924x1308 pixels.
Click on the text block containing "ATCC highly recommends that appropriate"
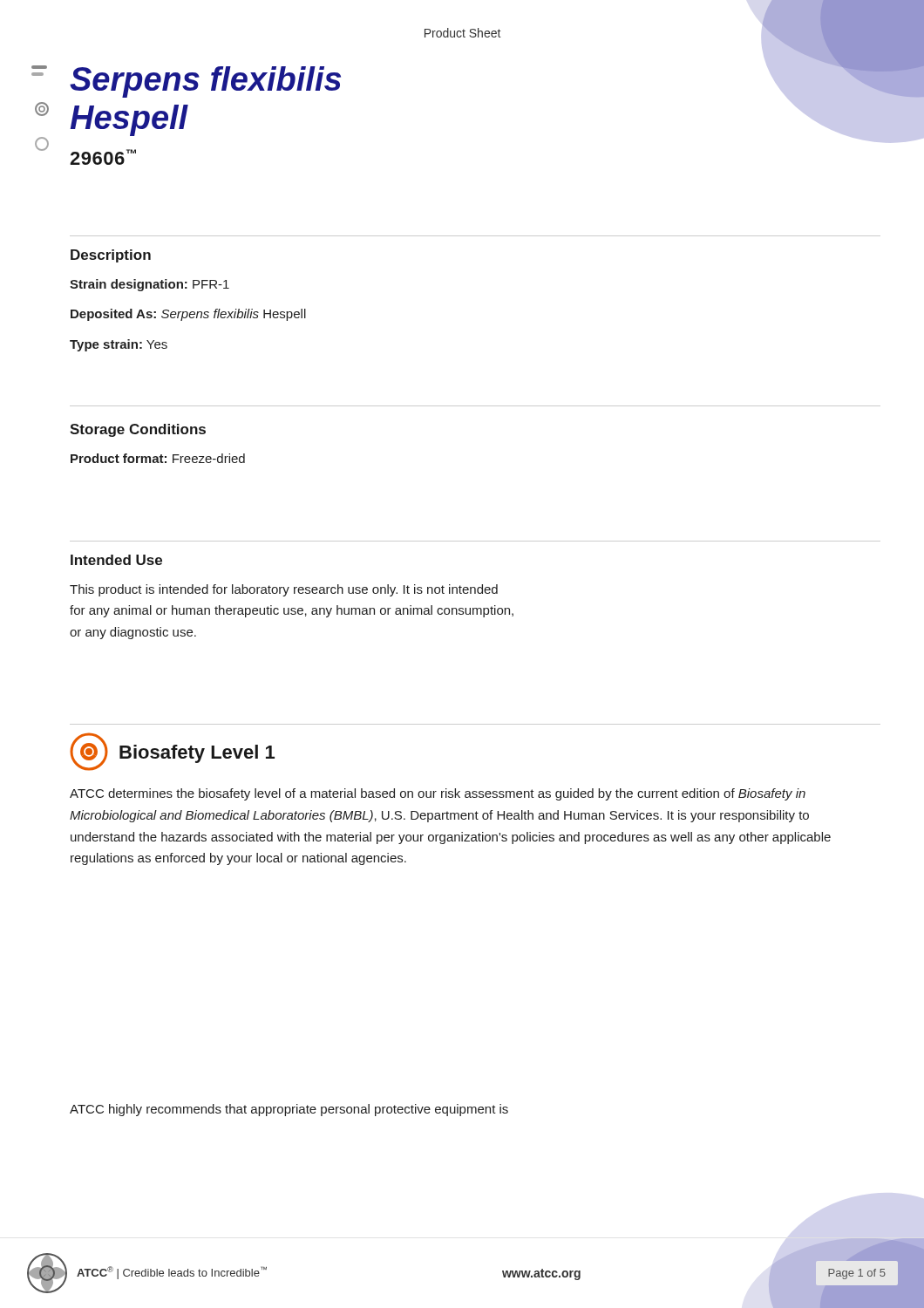[x=471, y=1110]
